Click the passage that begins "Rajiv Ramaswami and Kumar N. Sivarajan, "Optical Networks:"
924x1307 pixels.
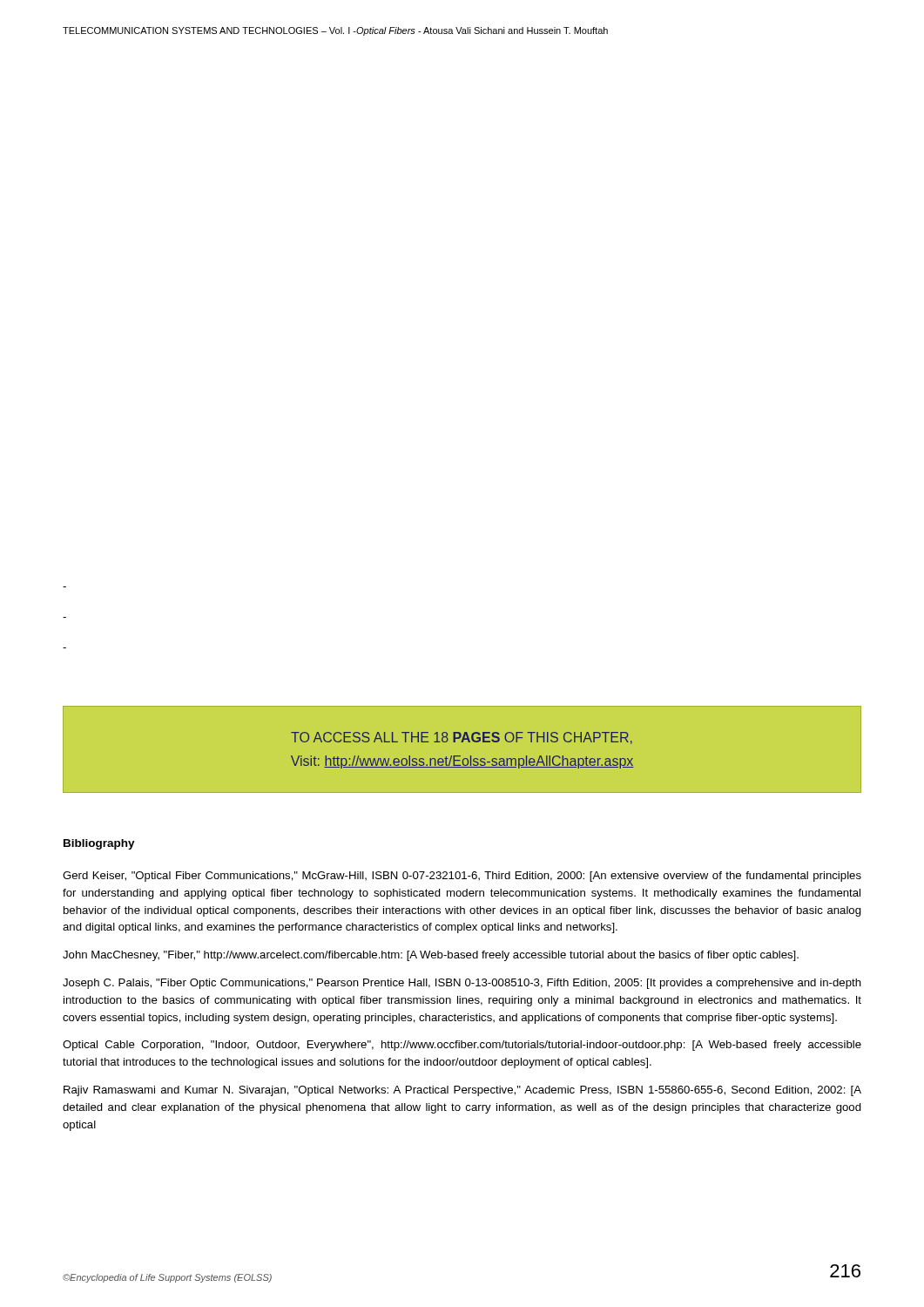click(x=462, y=1107)
